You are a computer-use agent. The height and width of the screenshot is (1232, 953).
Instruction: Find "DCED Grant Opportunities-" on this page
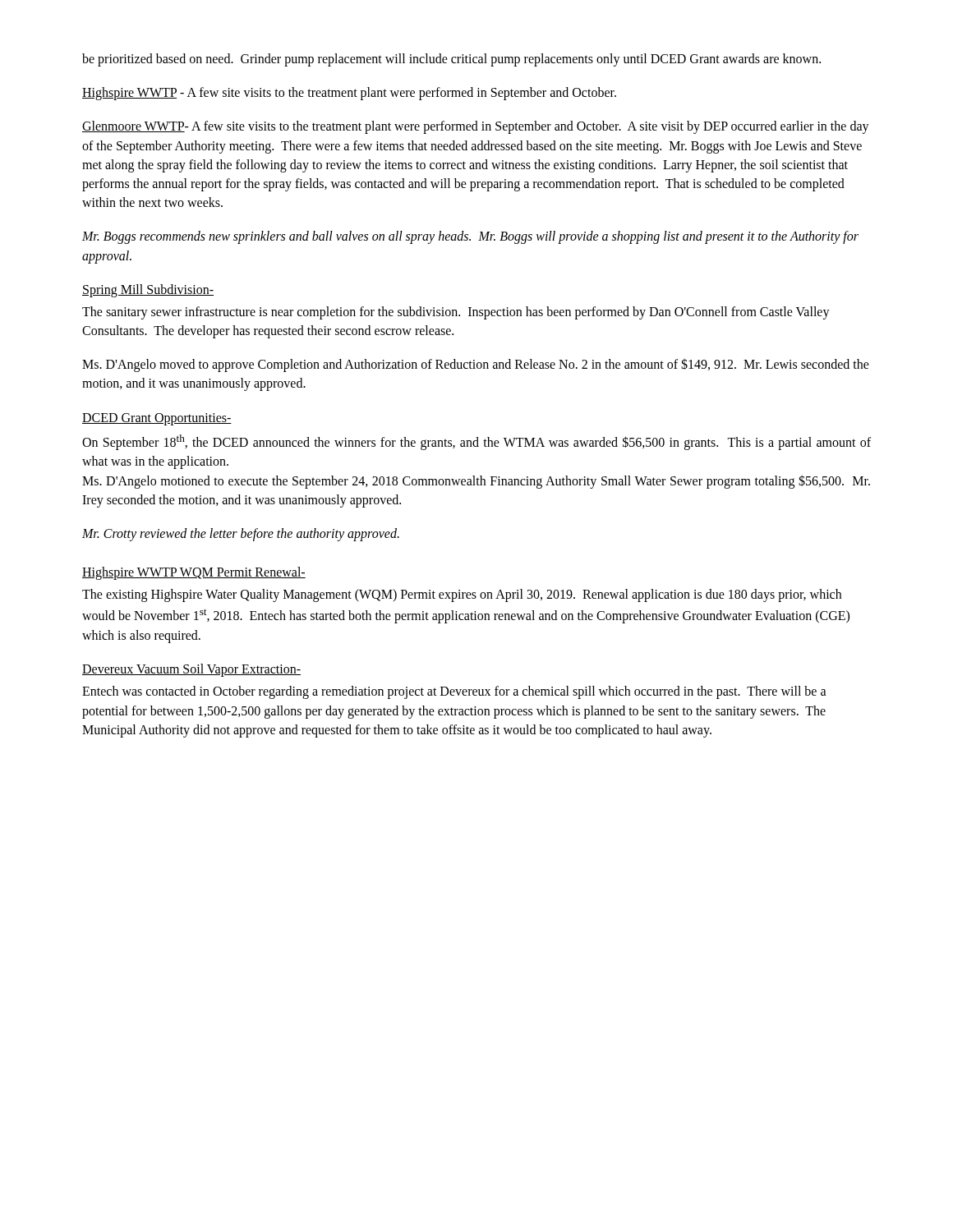(x=157, y=417)
